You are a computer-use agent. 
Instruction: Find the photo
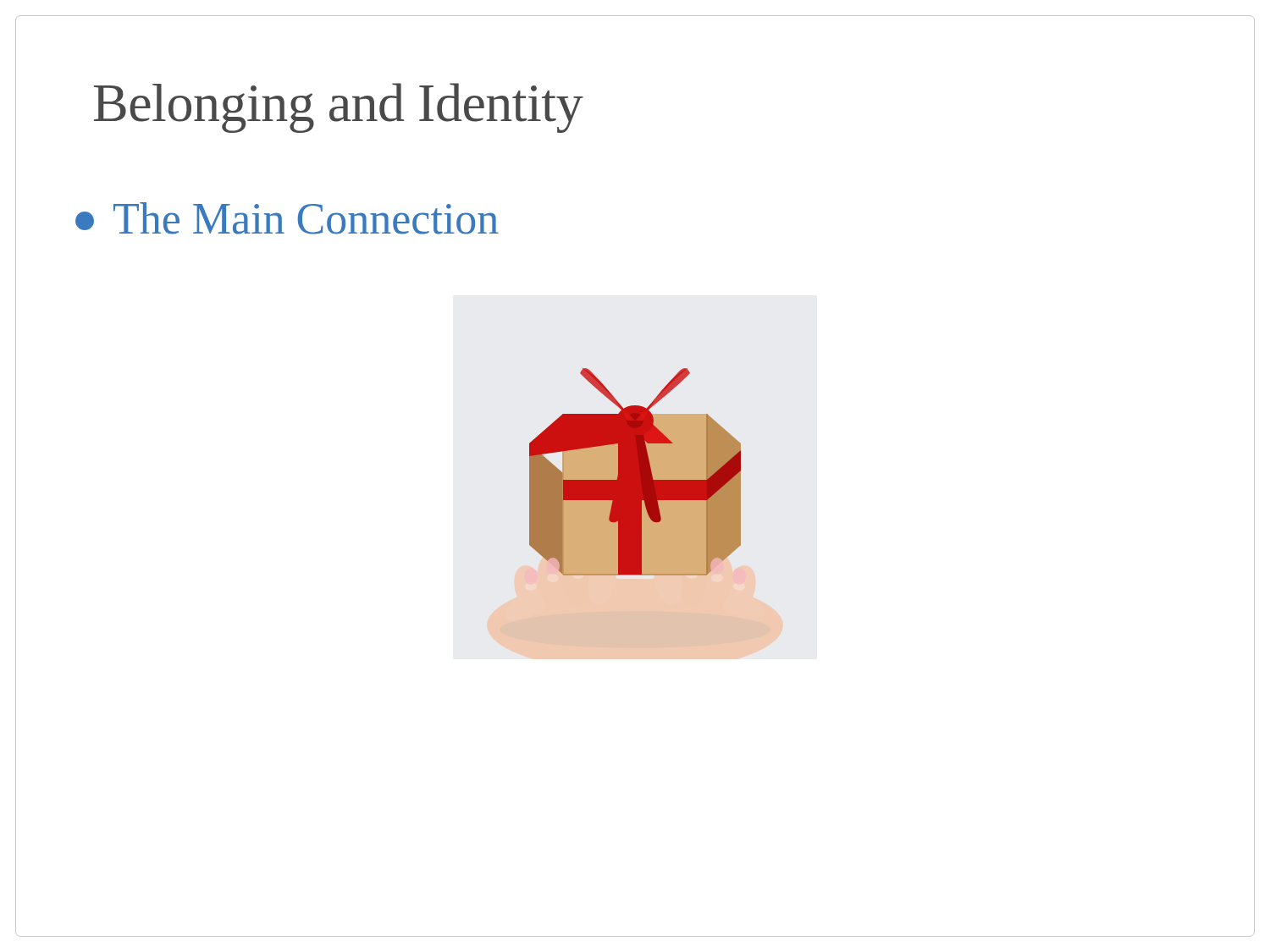[635, 477]
